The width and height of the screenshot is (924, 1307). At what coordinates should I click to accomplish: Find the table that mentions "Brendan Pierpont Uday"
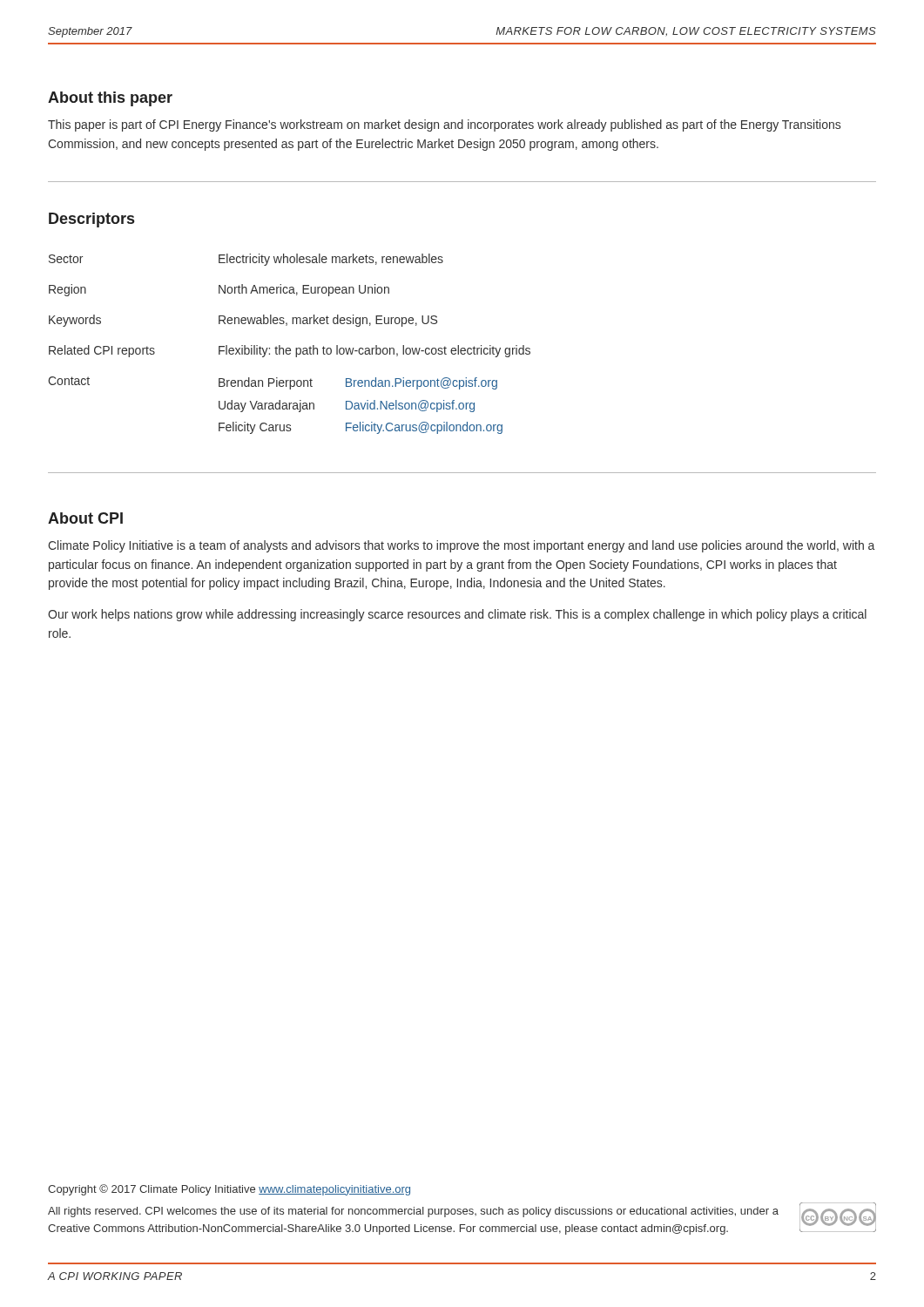coord(462,344)
